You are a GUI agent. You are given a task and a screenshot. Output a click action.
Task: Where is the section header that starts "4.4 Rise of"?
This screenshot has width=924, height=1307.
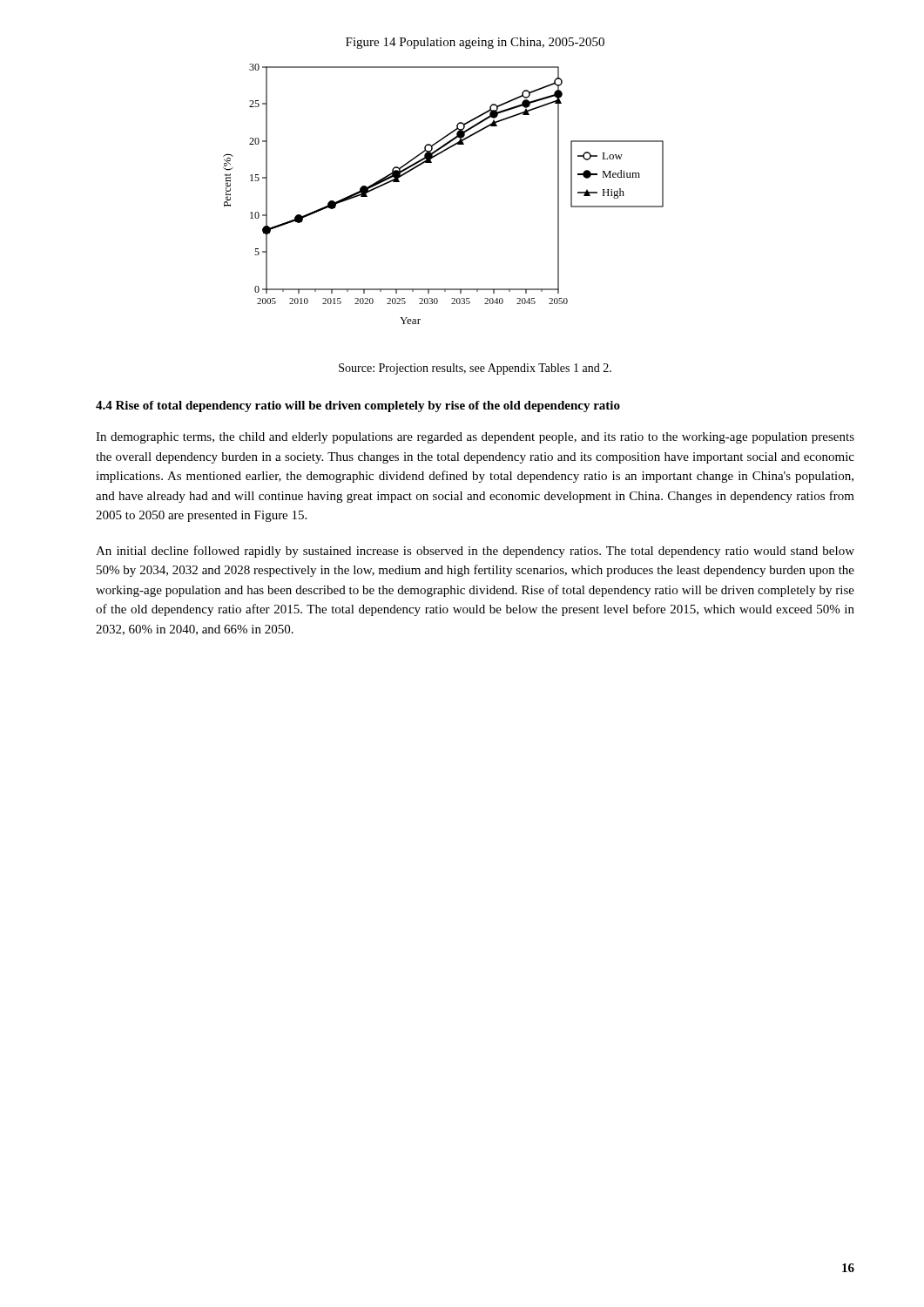point(358,405)
